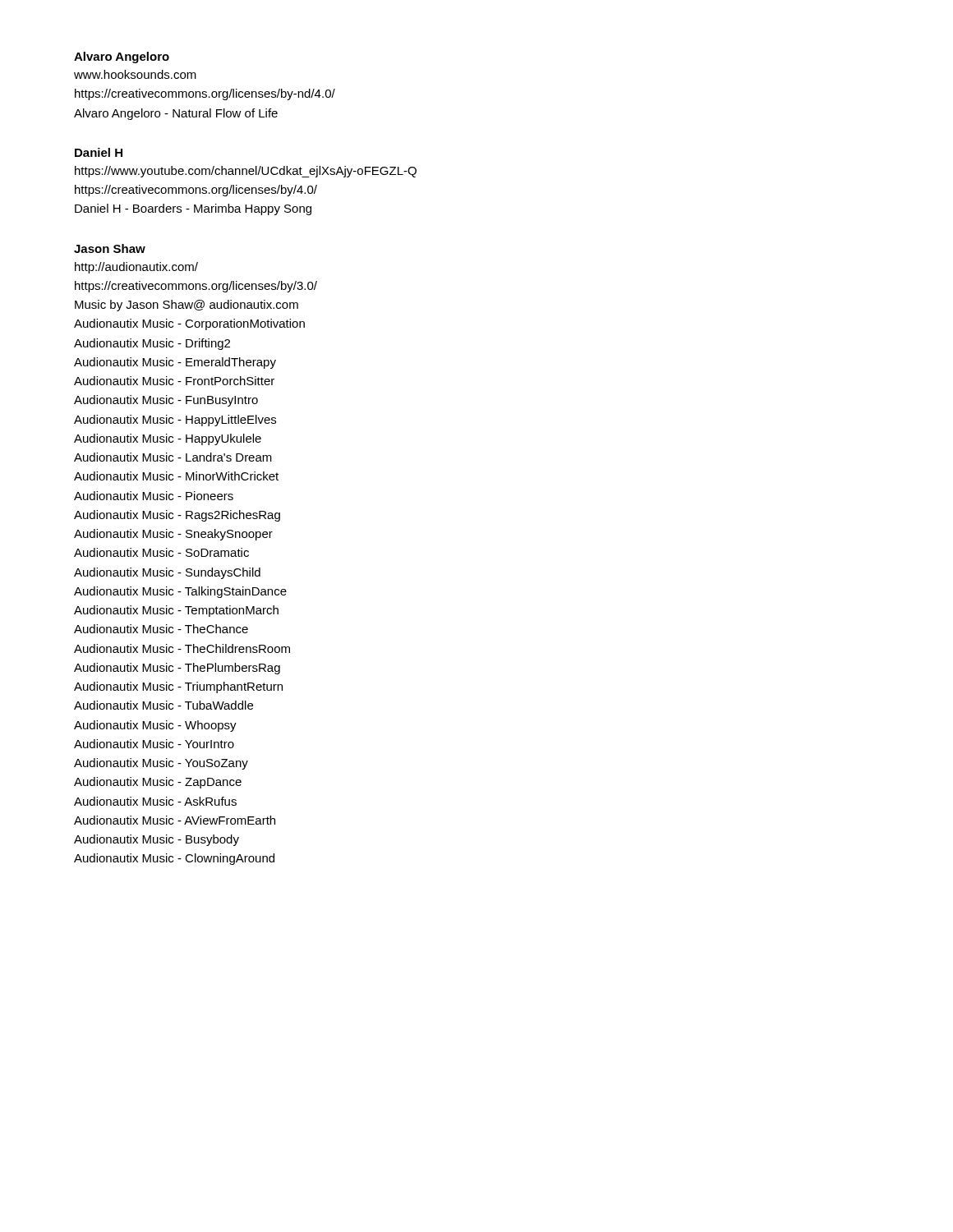
Task: Find the list item that reads "Audionautix Music - FunBusyIntro"
Action: (166, 400)
